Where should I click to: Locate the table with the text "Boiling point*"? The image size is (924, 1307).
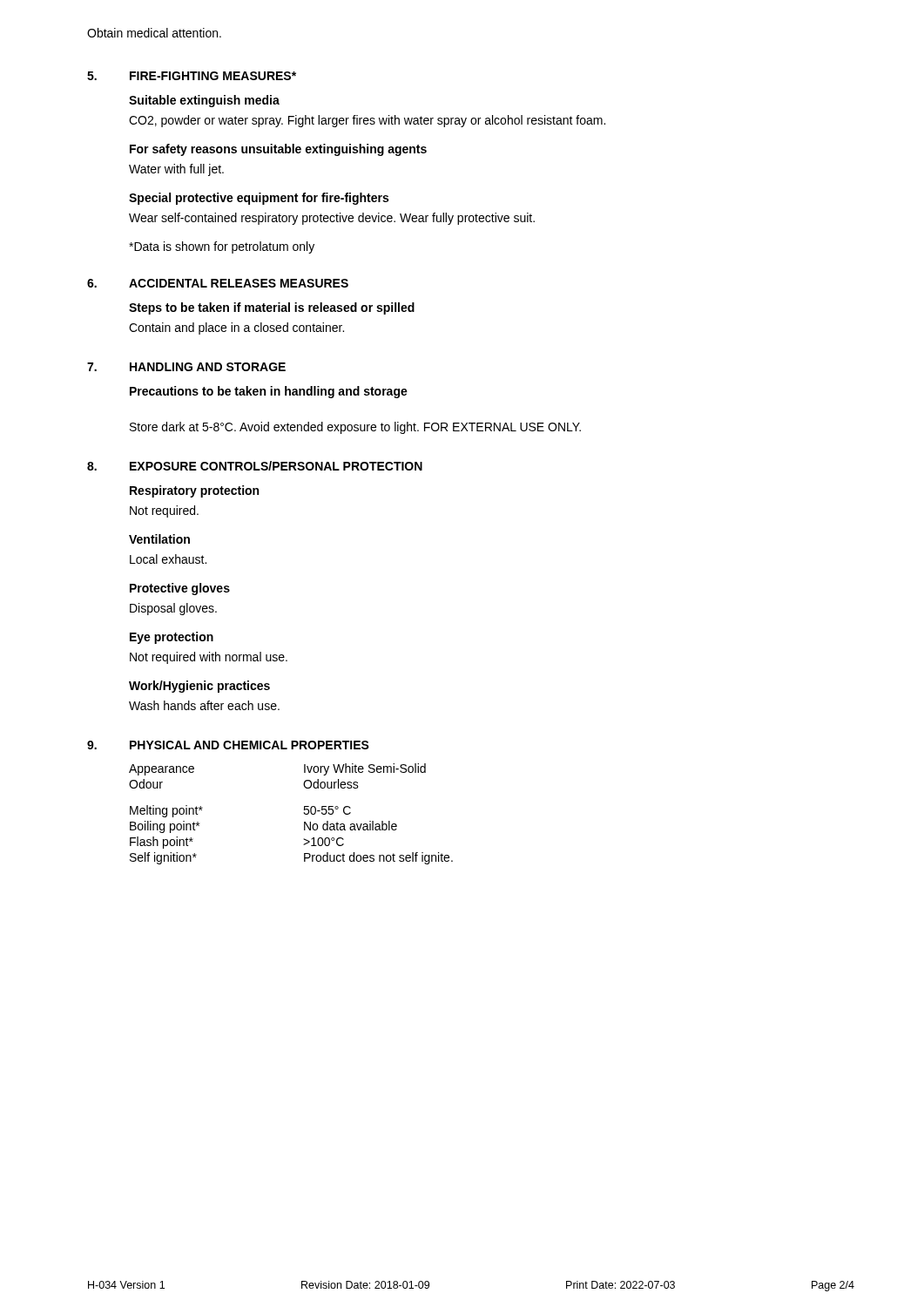point(492,813)
